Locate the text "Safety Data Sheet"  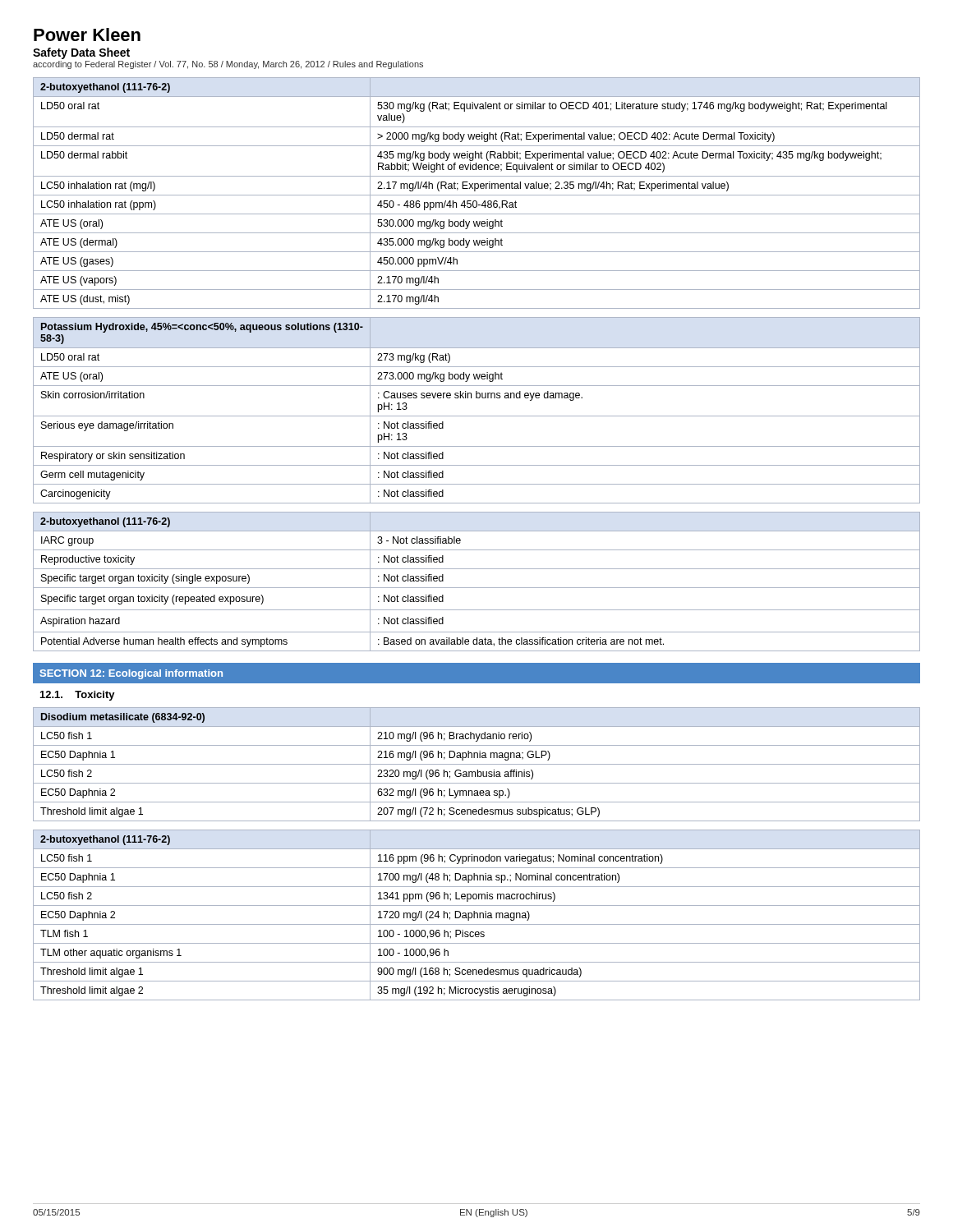(x=81, y=53)
